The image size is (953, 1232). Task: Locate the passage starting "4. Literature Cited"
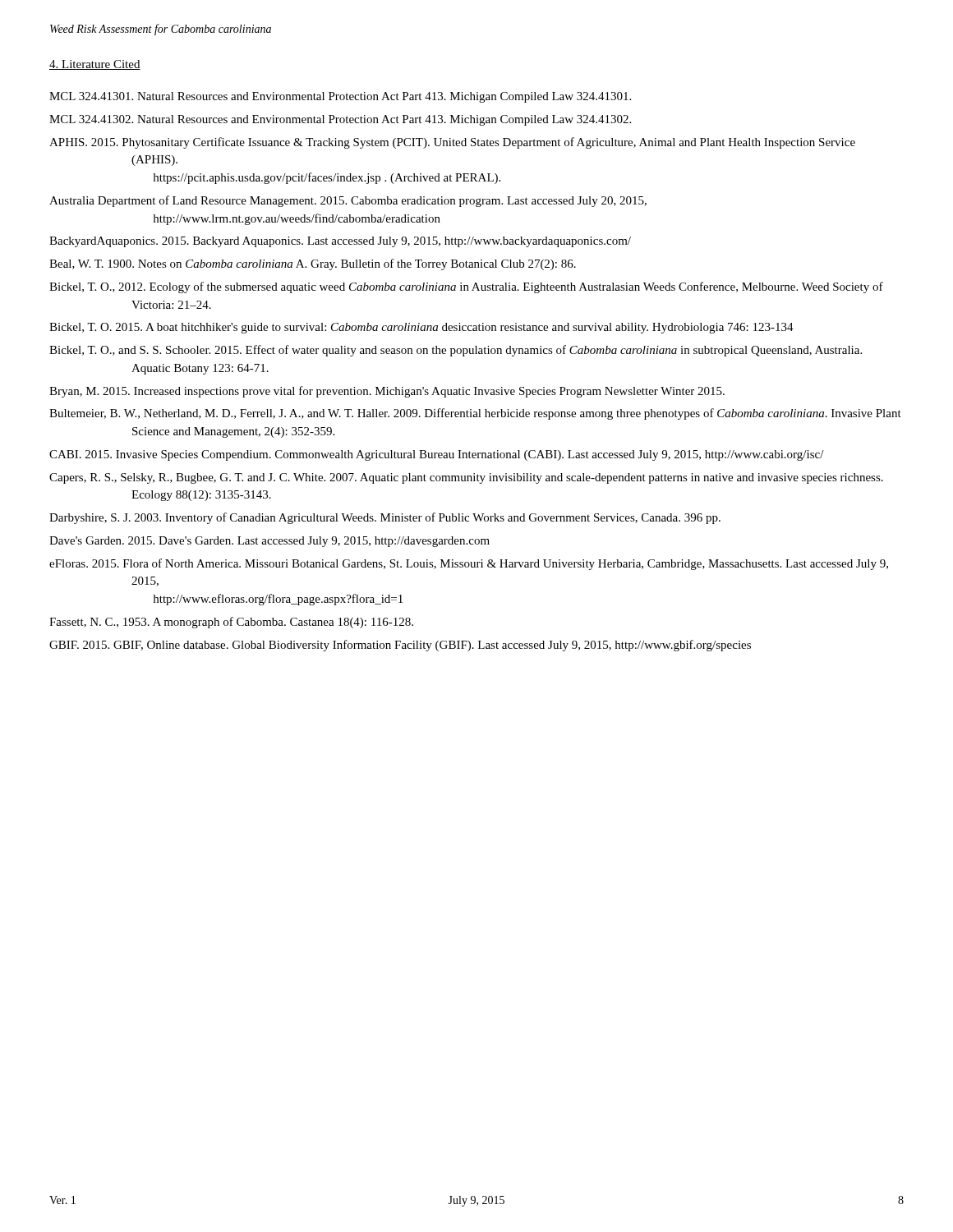[x=95, y=64]
